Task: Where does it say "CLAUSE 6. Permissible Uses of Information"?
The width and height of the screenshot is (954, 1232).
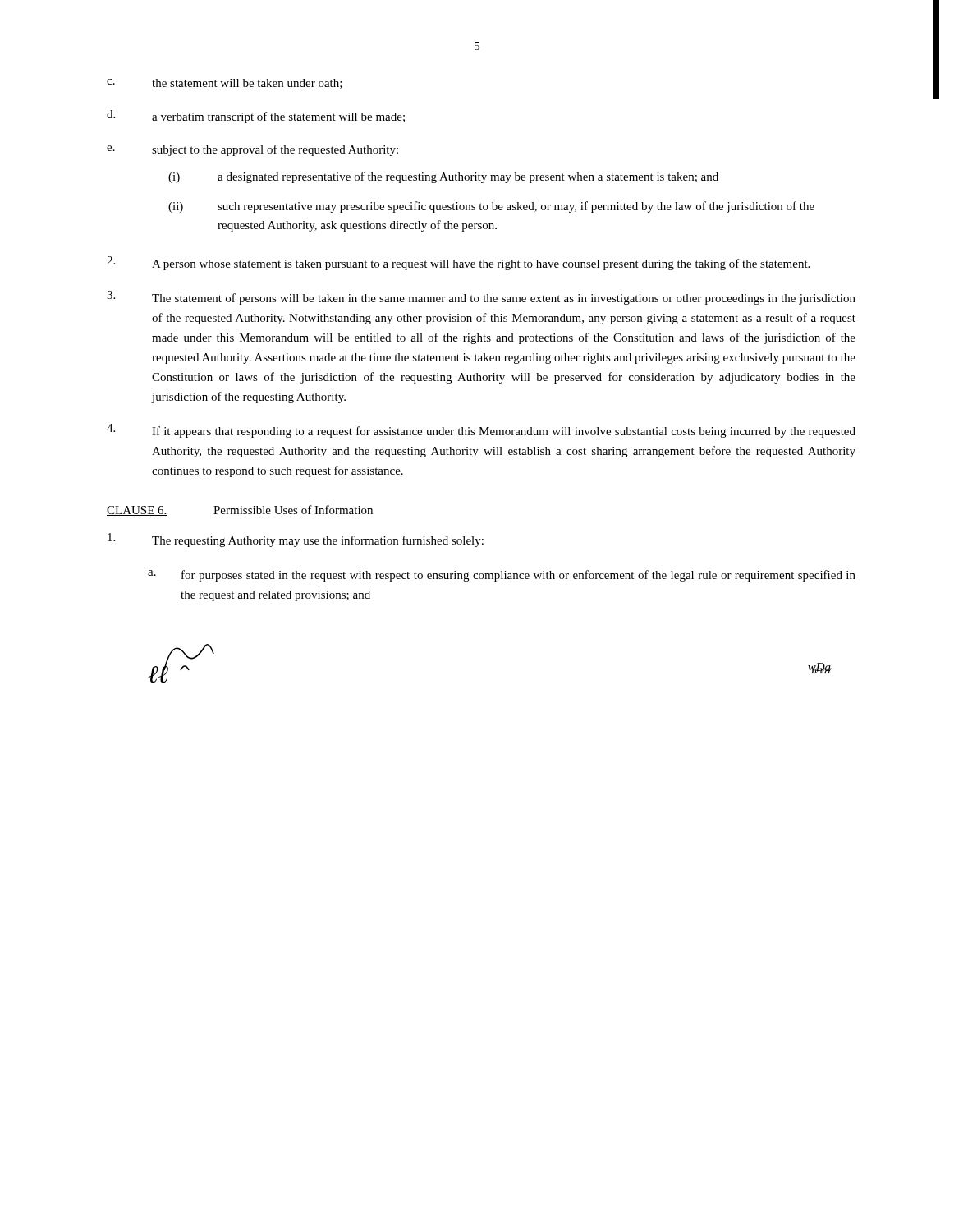Action: click(x=240, y=510)
